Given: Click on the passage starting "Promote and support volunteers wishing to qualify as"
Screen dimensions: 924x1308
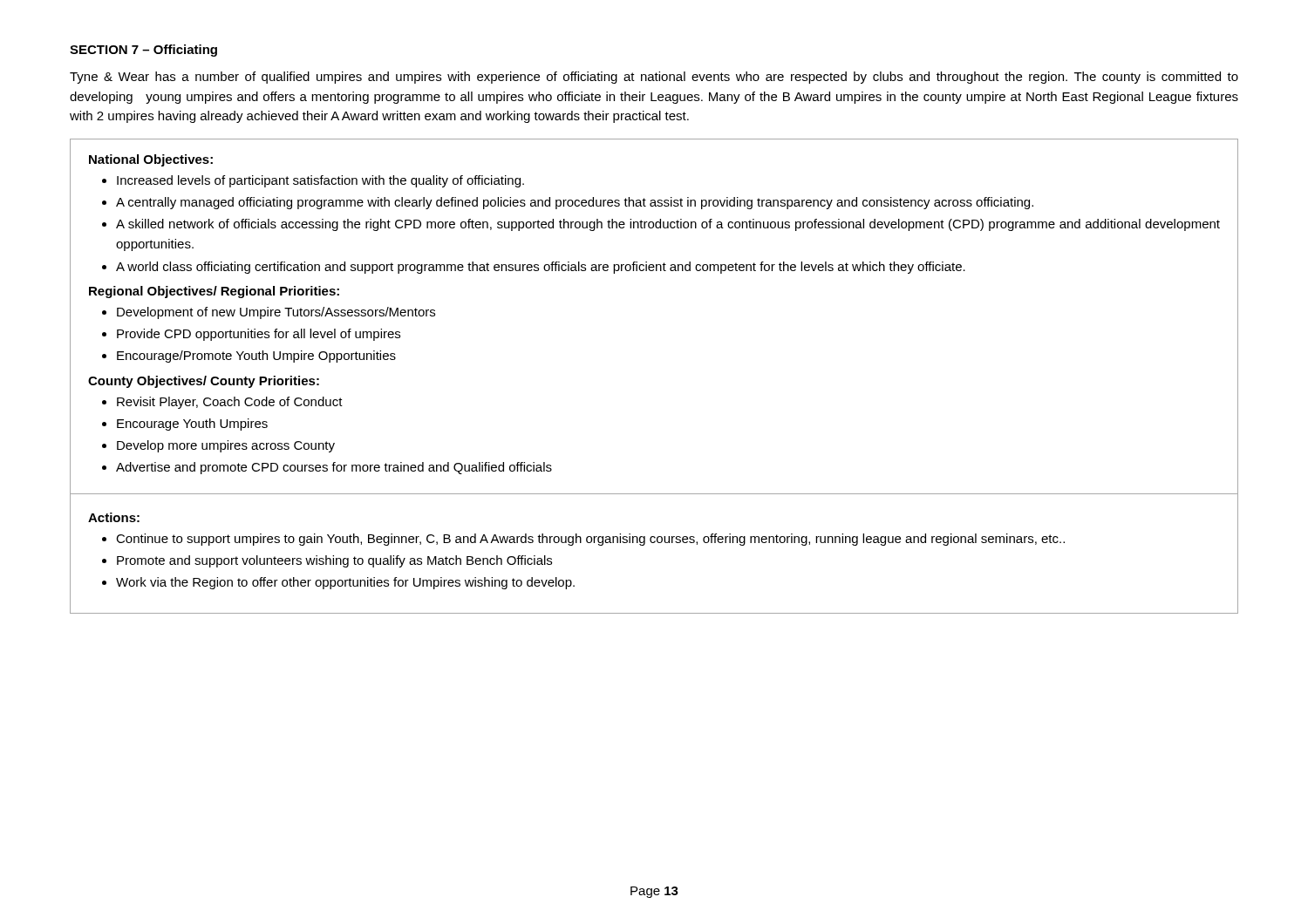Looking at the screenshot, I should click(x=334, y=560).
